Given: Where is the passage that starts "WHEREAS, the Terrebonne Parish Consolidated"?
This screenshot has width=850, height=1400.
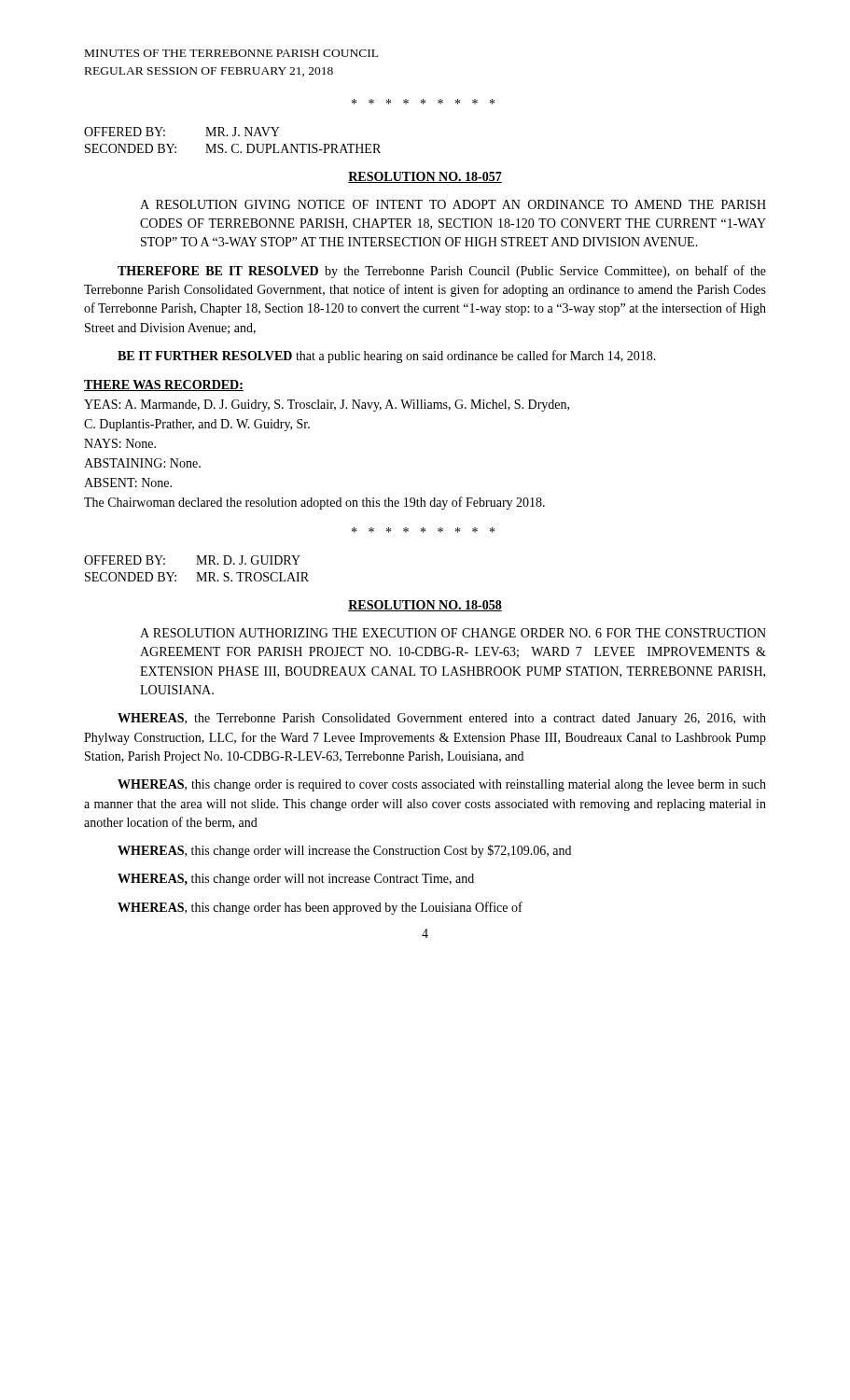Looking at the screenshot, I should 425,737.
